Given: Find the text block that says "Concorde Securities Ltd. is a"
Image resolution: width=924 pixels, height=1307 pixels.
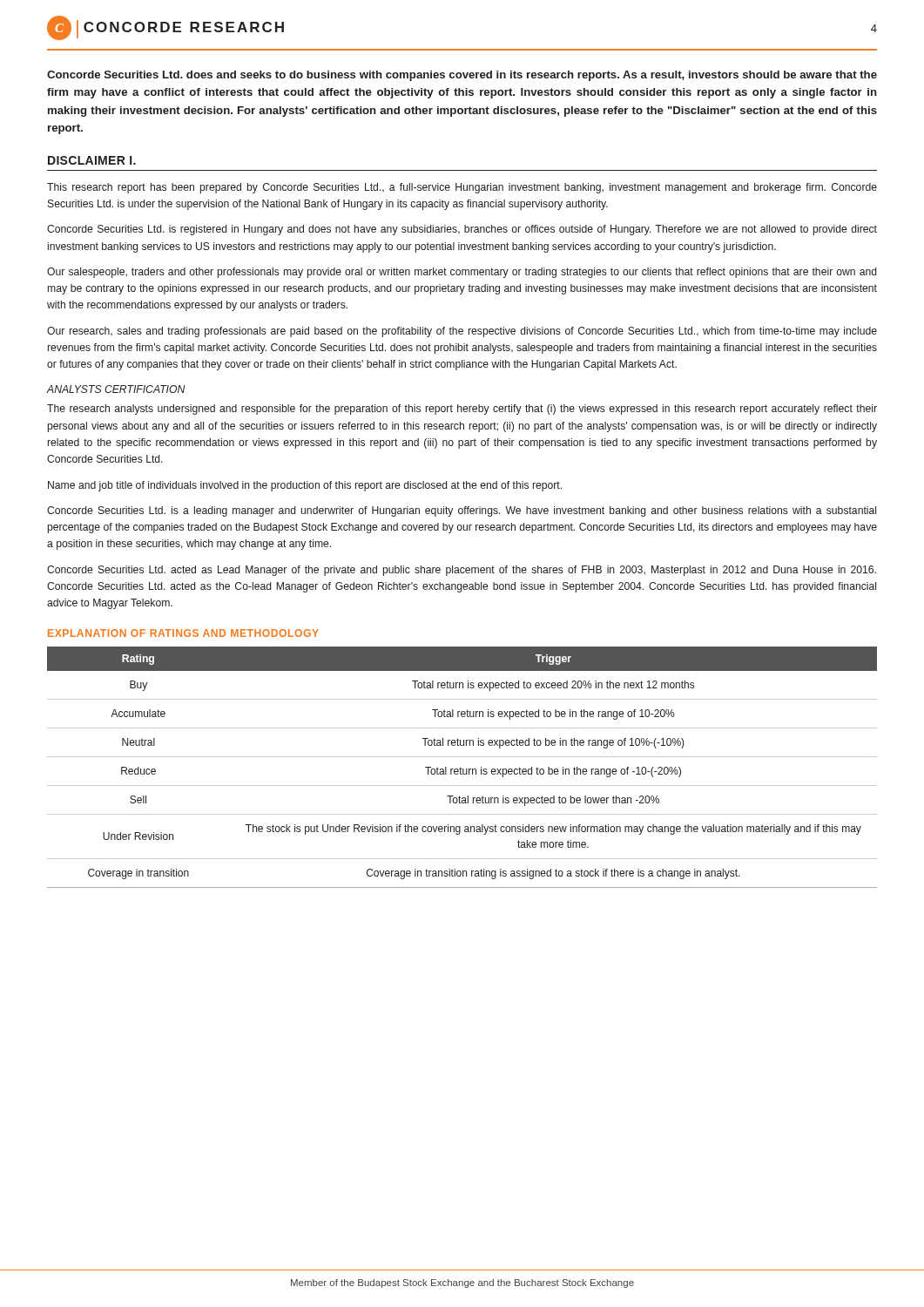Looking at the screenshot, I should coord(462,527).
